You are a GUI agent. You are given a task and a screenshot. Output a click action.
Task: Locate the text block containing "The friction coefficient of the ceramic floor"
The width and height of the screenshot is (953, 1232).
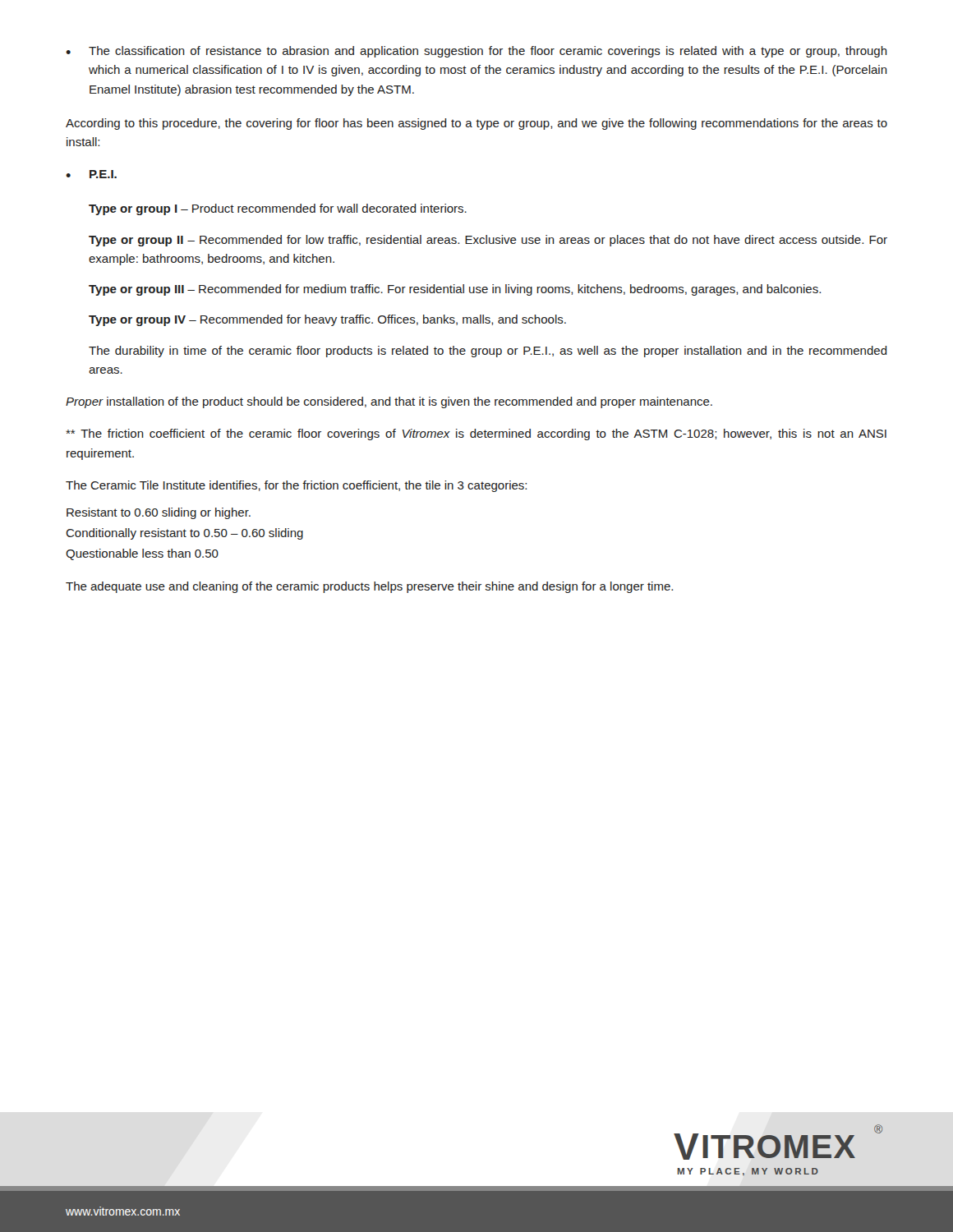[476, 443]
